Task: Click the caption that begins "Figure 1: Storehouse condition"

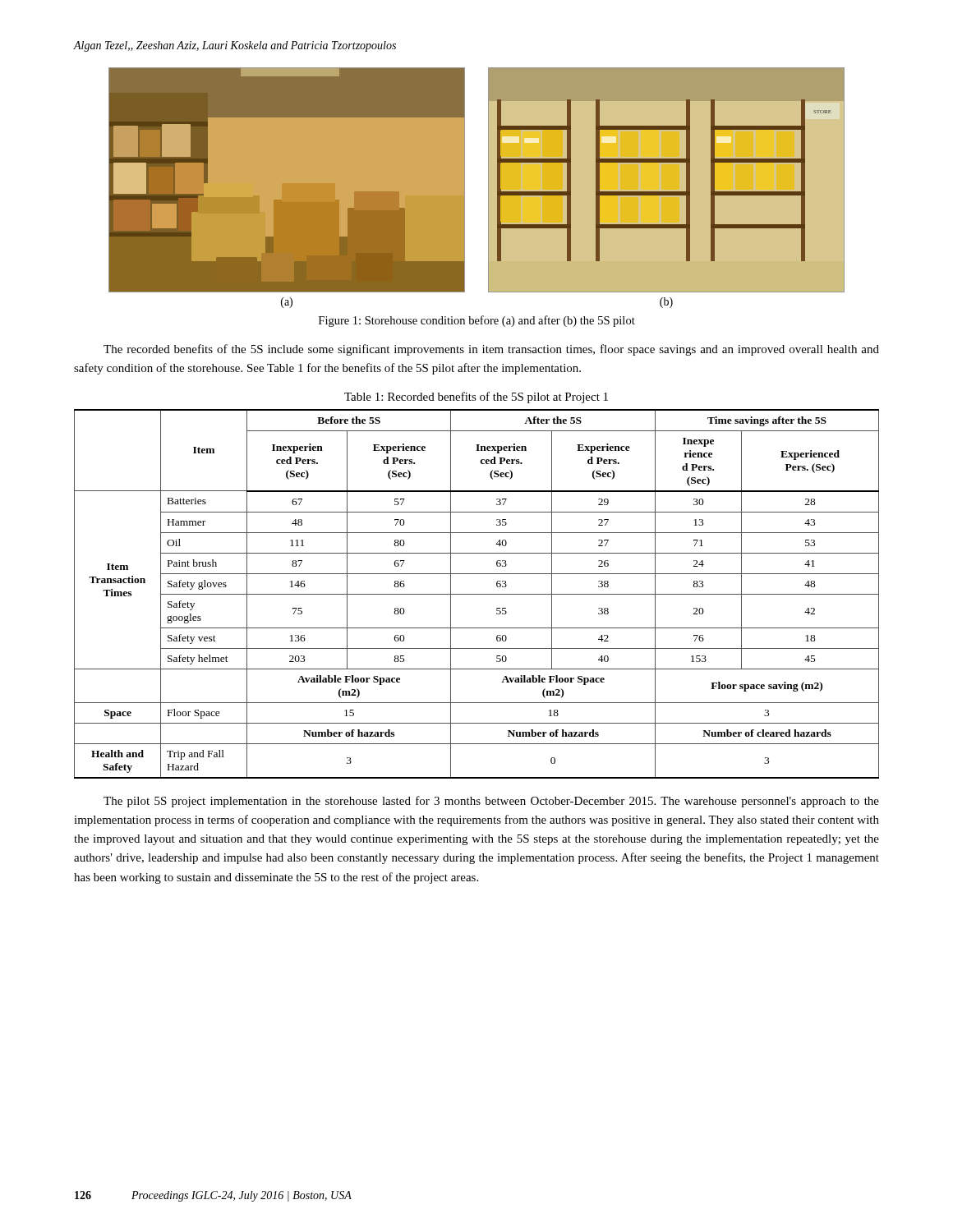Action: coord(476,321)
